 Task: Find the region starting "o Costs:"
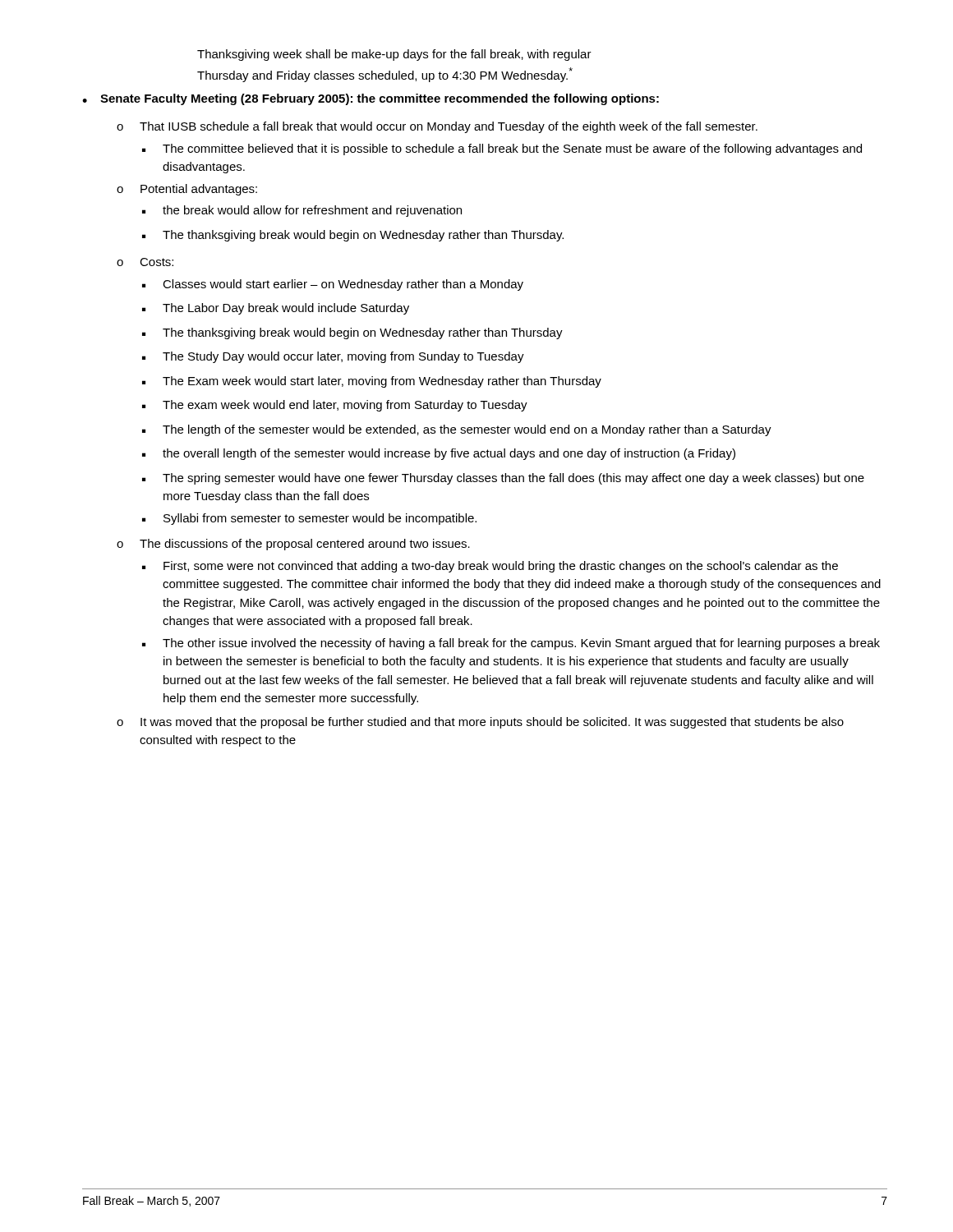click(x=145, y=262)
